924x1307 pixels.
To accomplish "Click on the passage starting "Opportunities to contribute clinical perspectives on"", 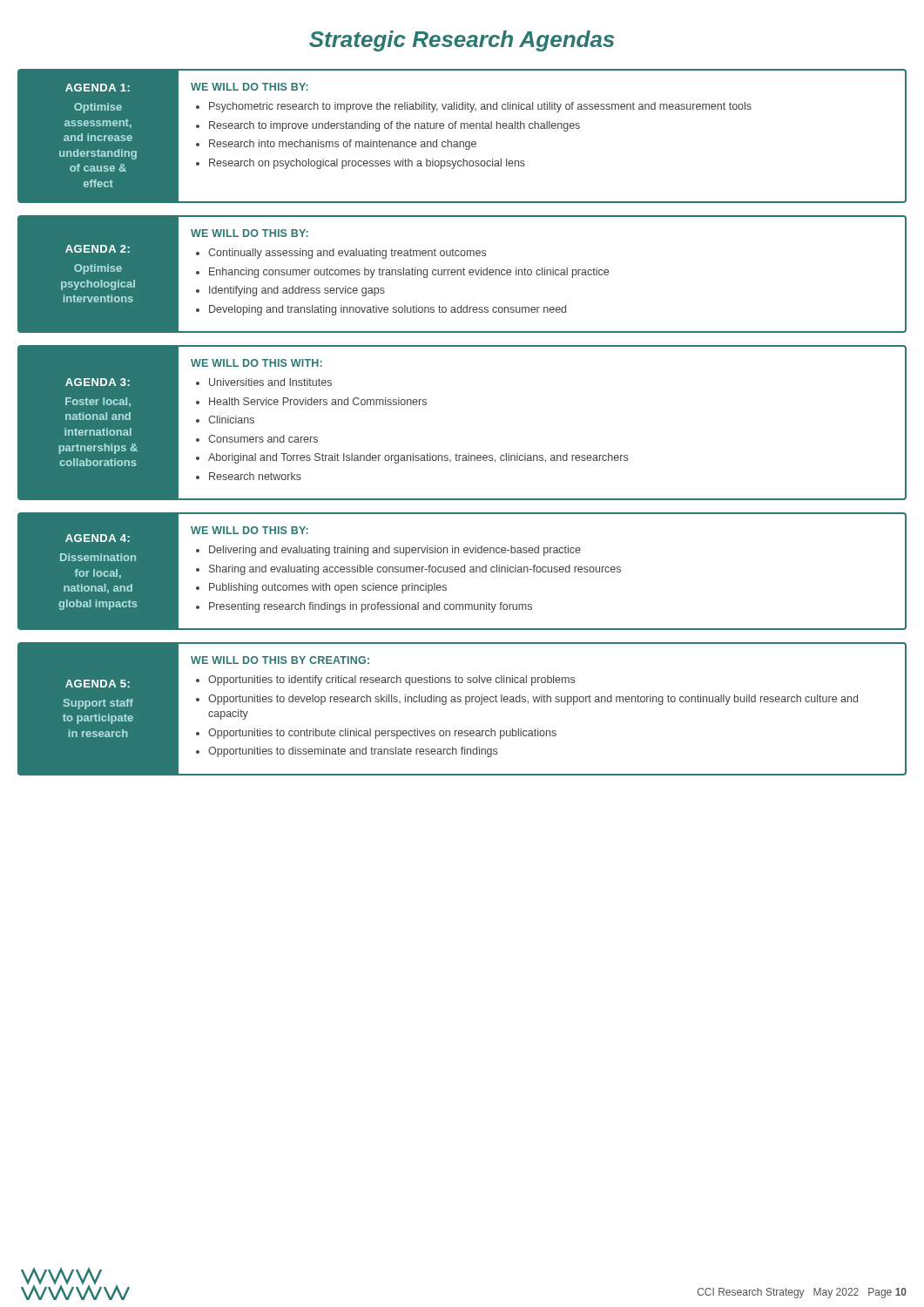I will click(382, 733).
